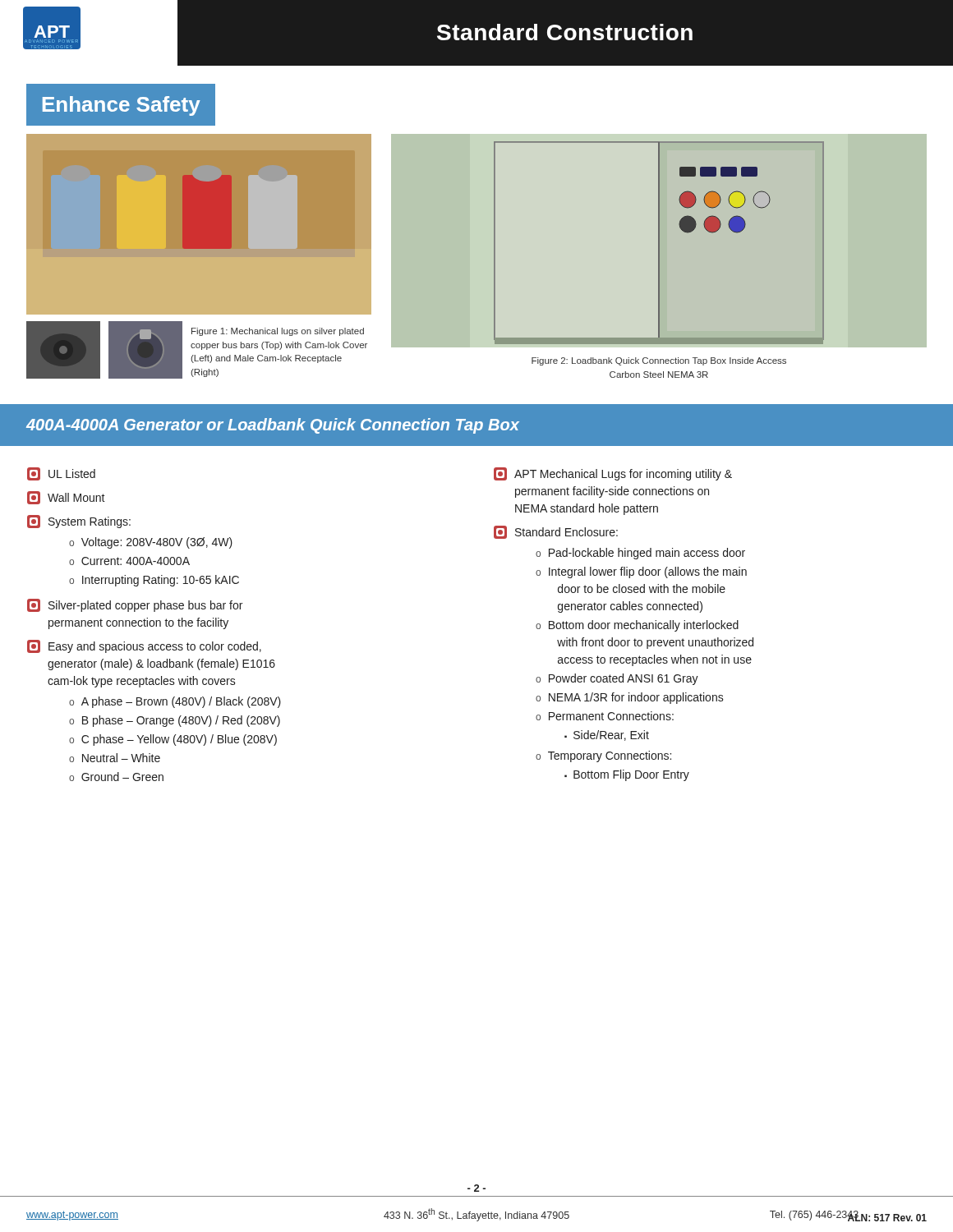Image resolution: width=953 pixels, height=1232 pixels.
Task: Where is the passage that starts "Easy and spacious access"?
Action: (x=154, y=713)
